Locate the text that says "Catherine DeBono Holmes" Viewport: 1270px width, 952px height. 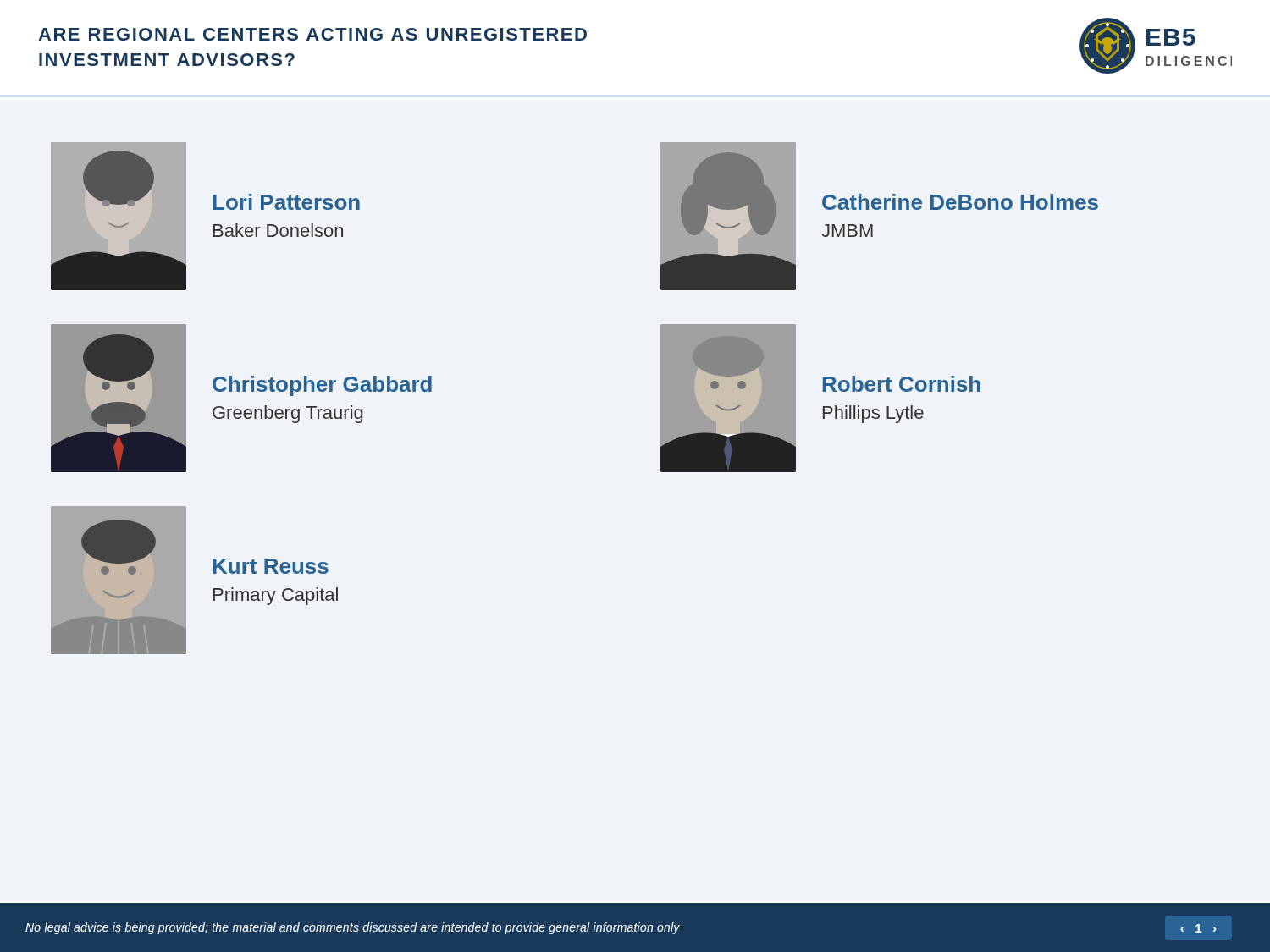pyautogui.click(x=960, y=202)
